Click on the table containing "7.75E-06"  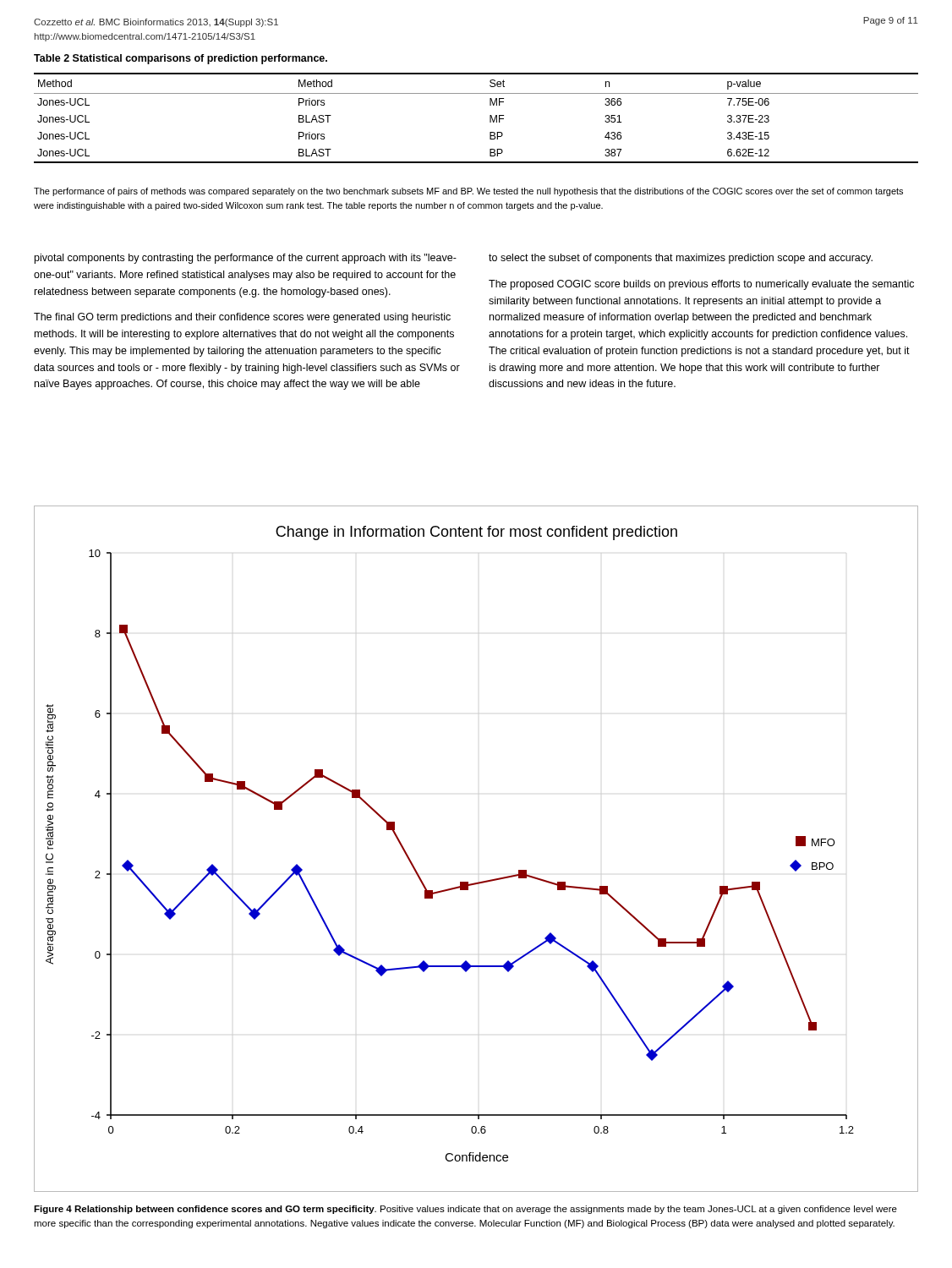[476, 118]
